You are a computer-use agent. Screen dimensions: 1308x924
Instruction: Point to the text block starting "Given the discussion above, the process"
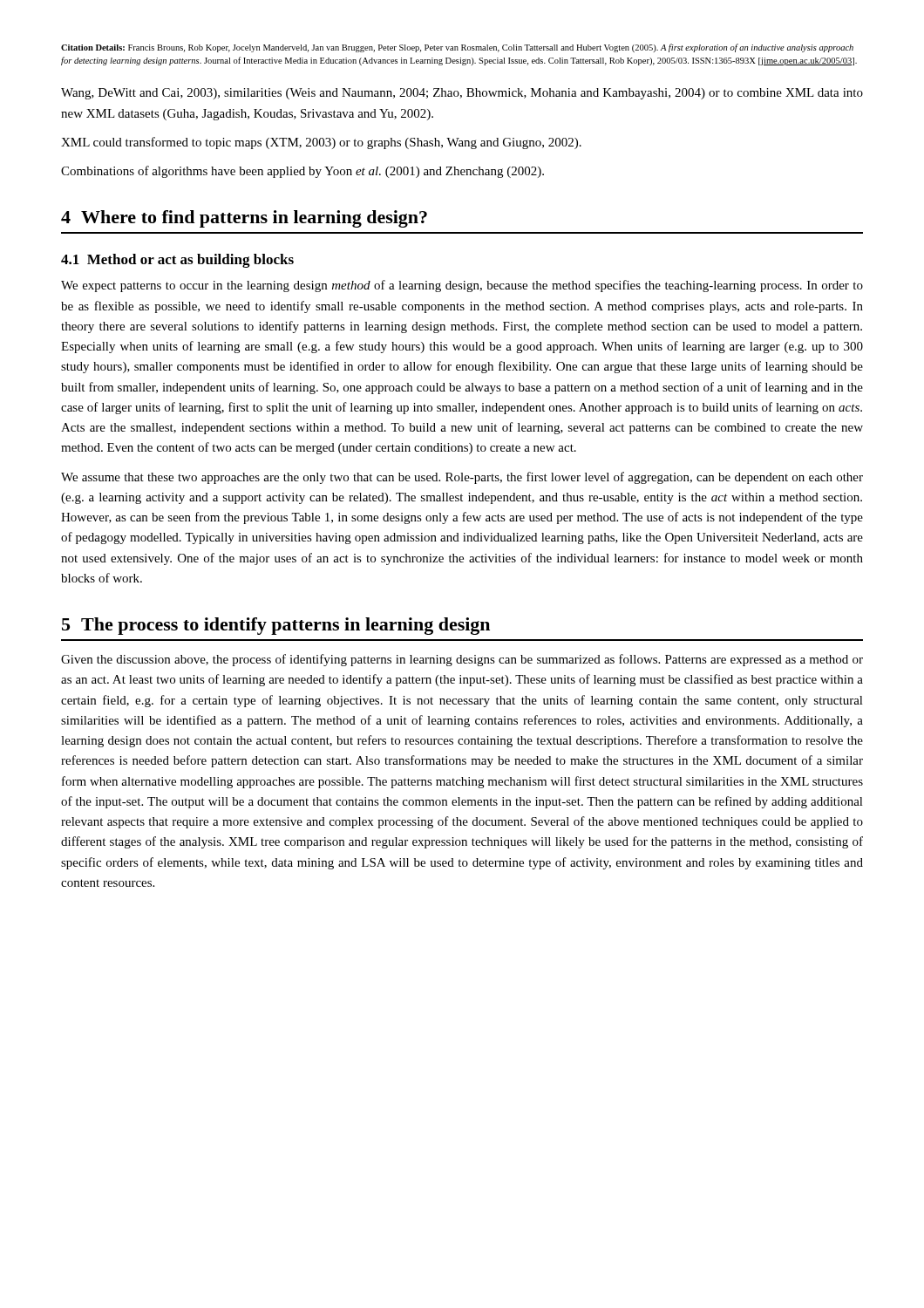pos(462,771)
